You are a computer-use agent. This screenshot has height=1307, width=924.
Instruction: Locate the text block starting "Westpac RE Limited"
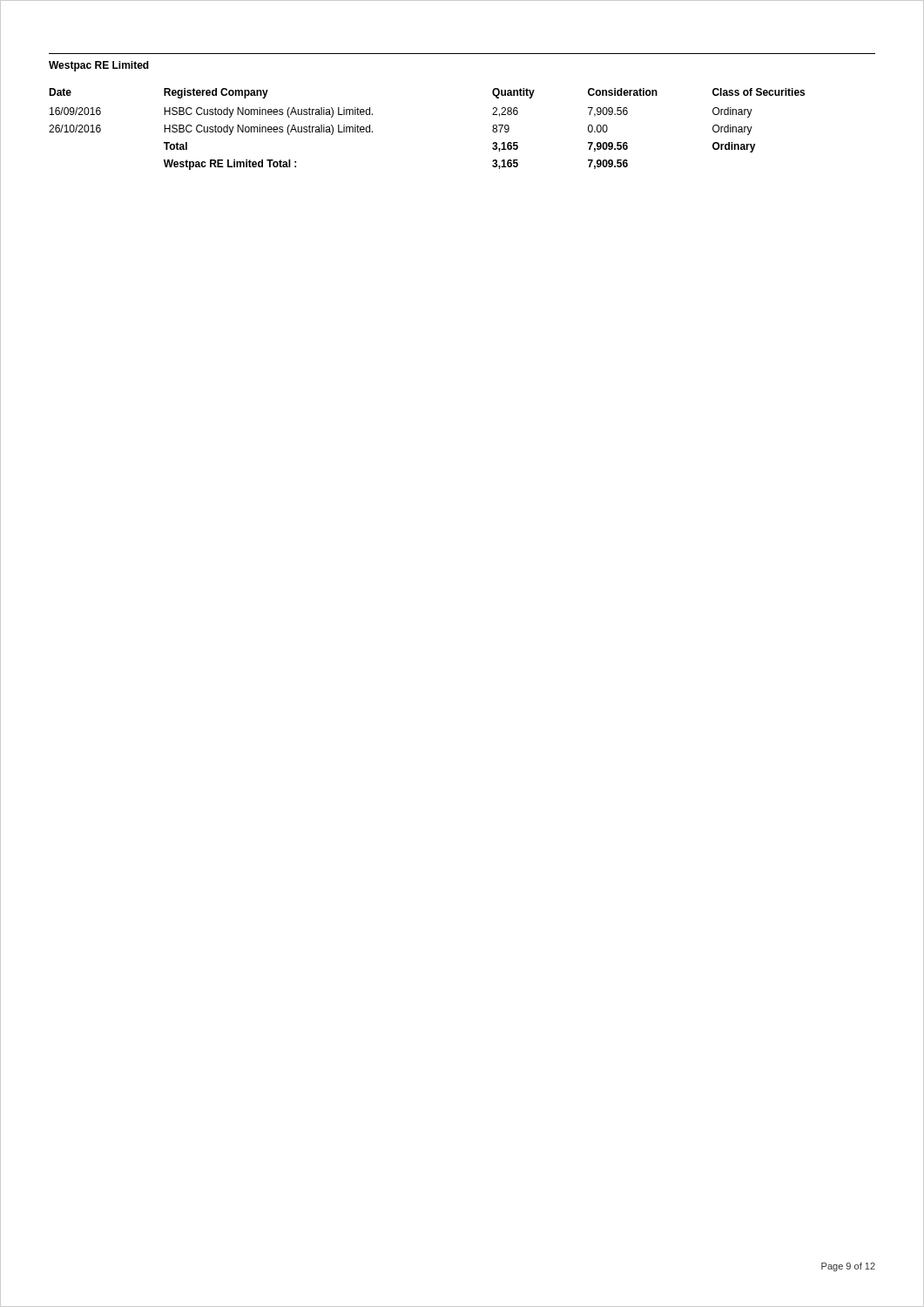tap(99, 65)
